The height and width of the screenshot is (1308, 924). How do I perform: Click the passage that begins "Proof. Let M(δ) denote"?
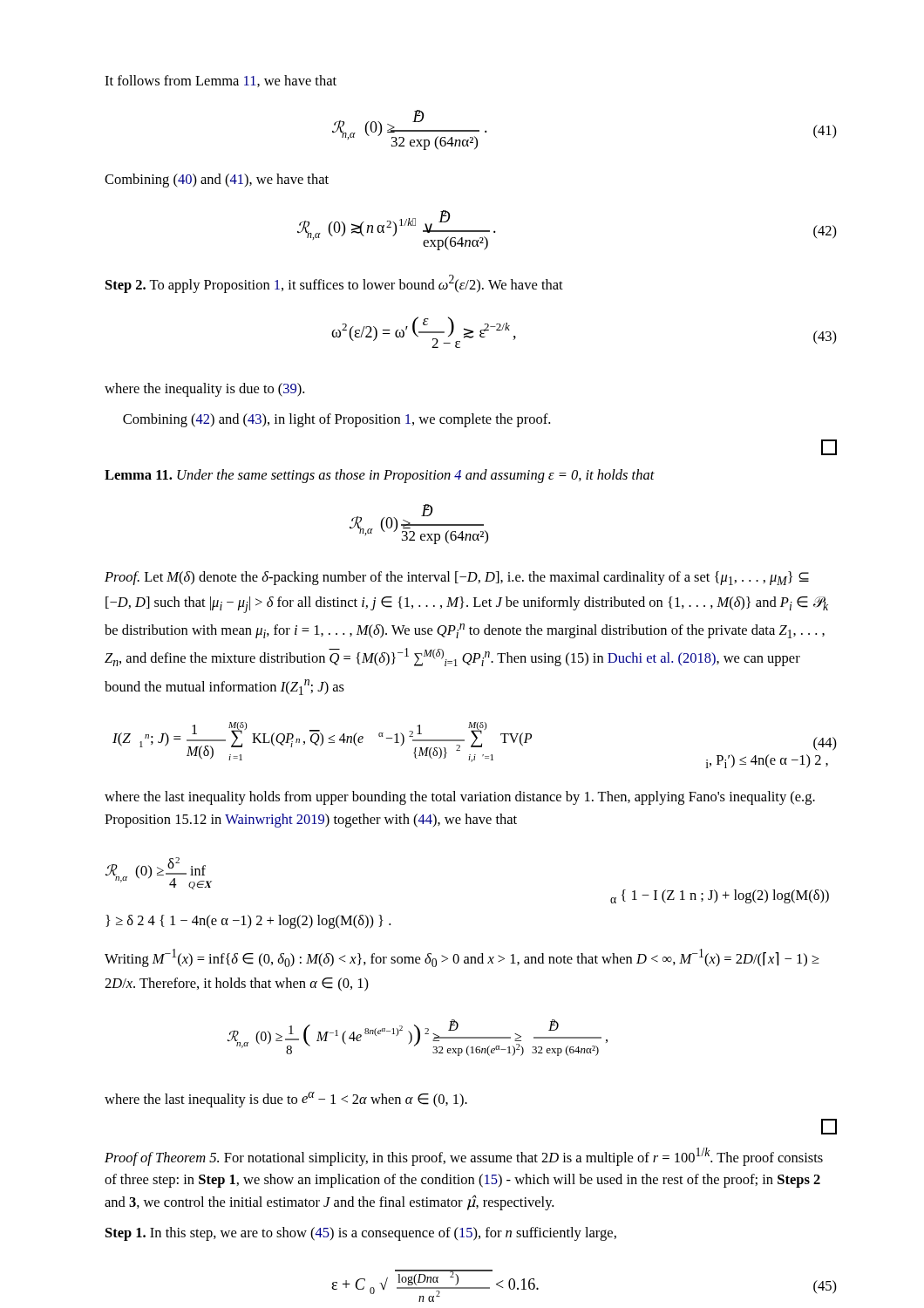click(x=466, y=633)
